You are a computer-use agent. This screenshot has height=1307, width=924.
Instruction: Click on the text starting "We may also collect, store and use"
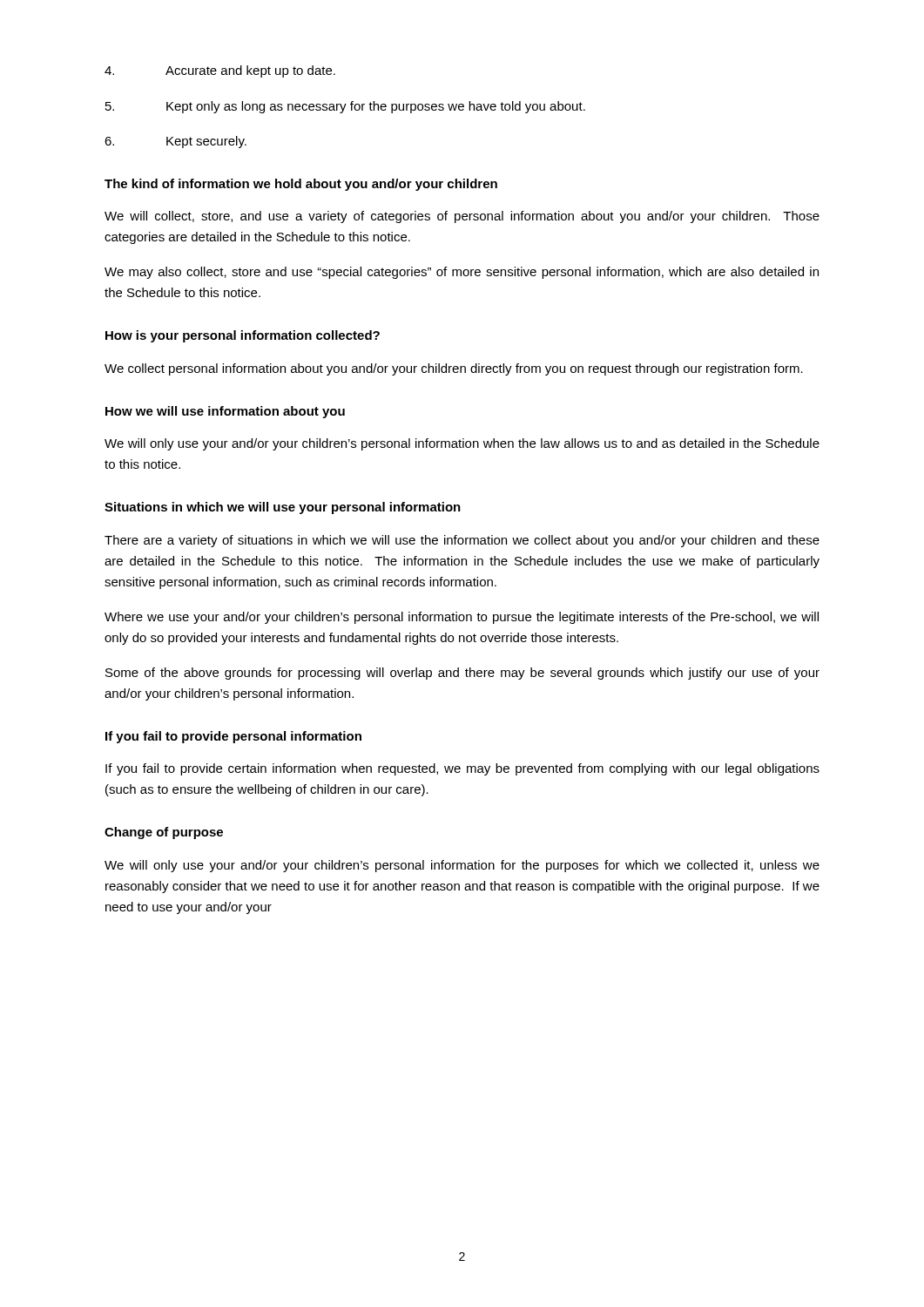tap(462, 282)
